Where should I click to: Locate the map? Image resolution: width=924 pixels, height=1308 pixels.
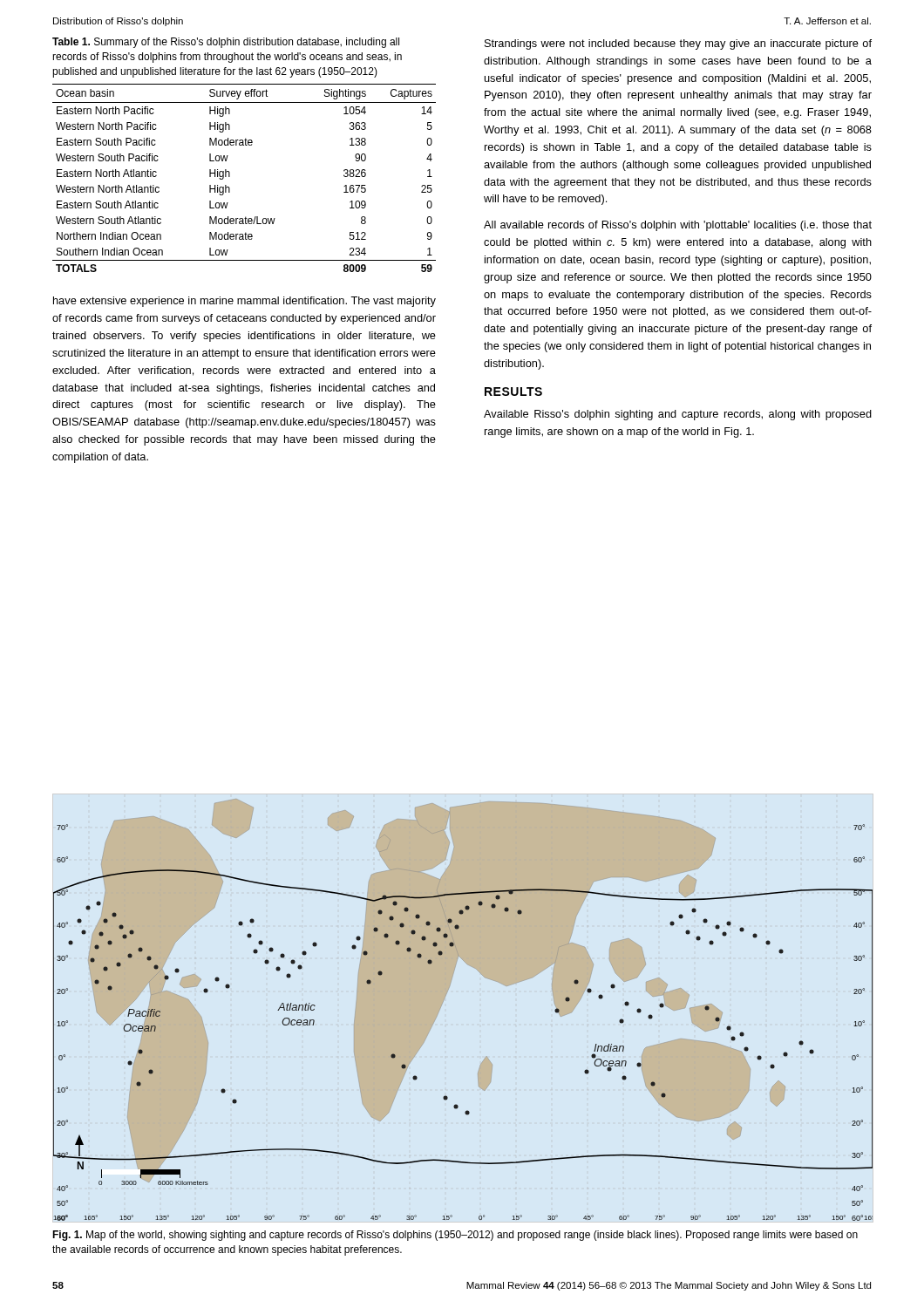[462, 1008]
